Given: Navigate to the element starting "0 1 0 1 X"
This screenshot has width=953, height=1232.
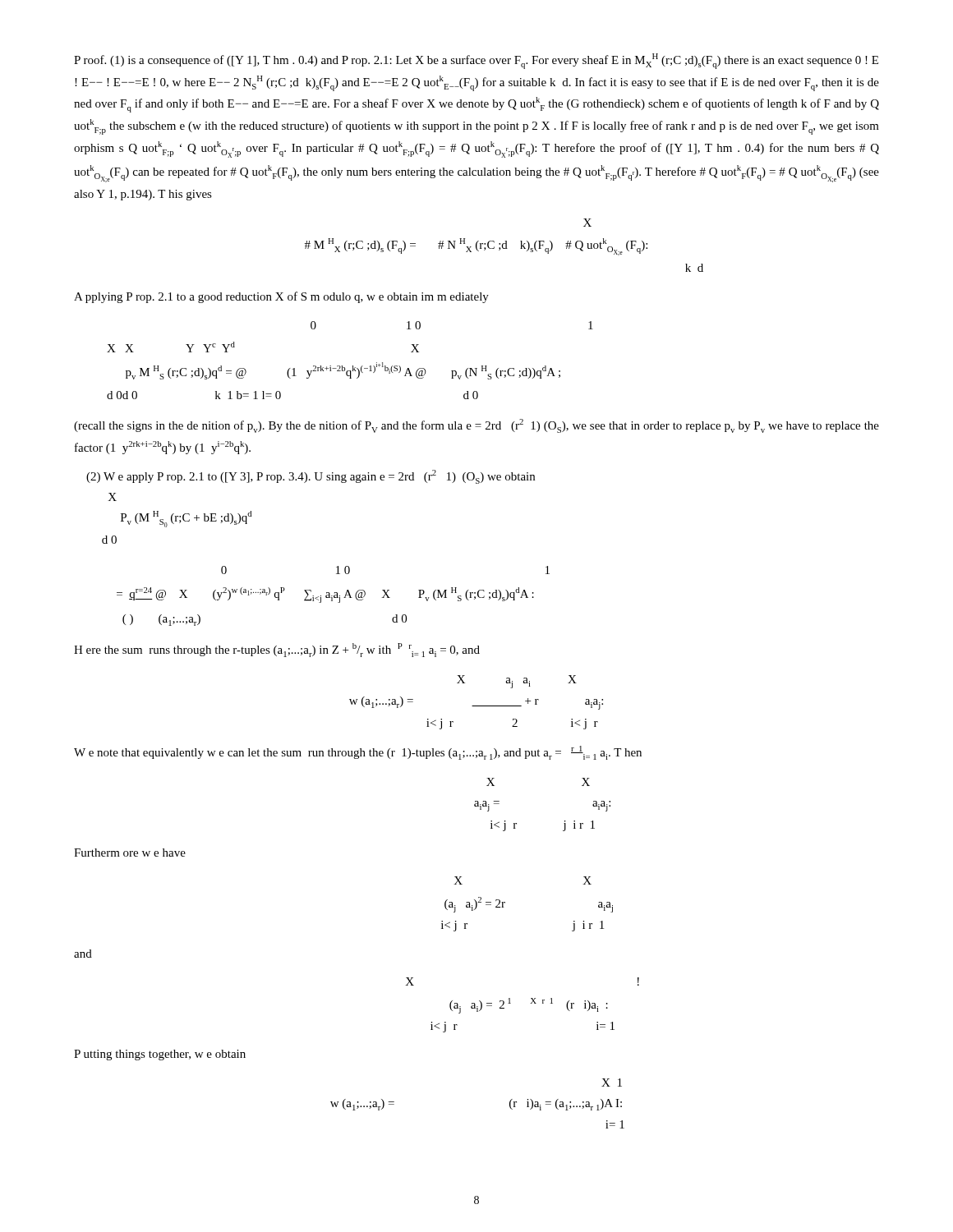Looking at the screenshot, I should point(350,360).
